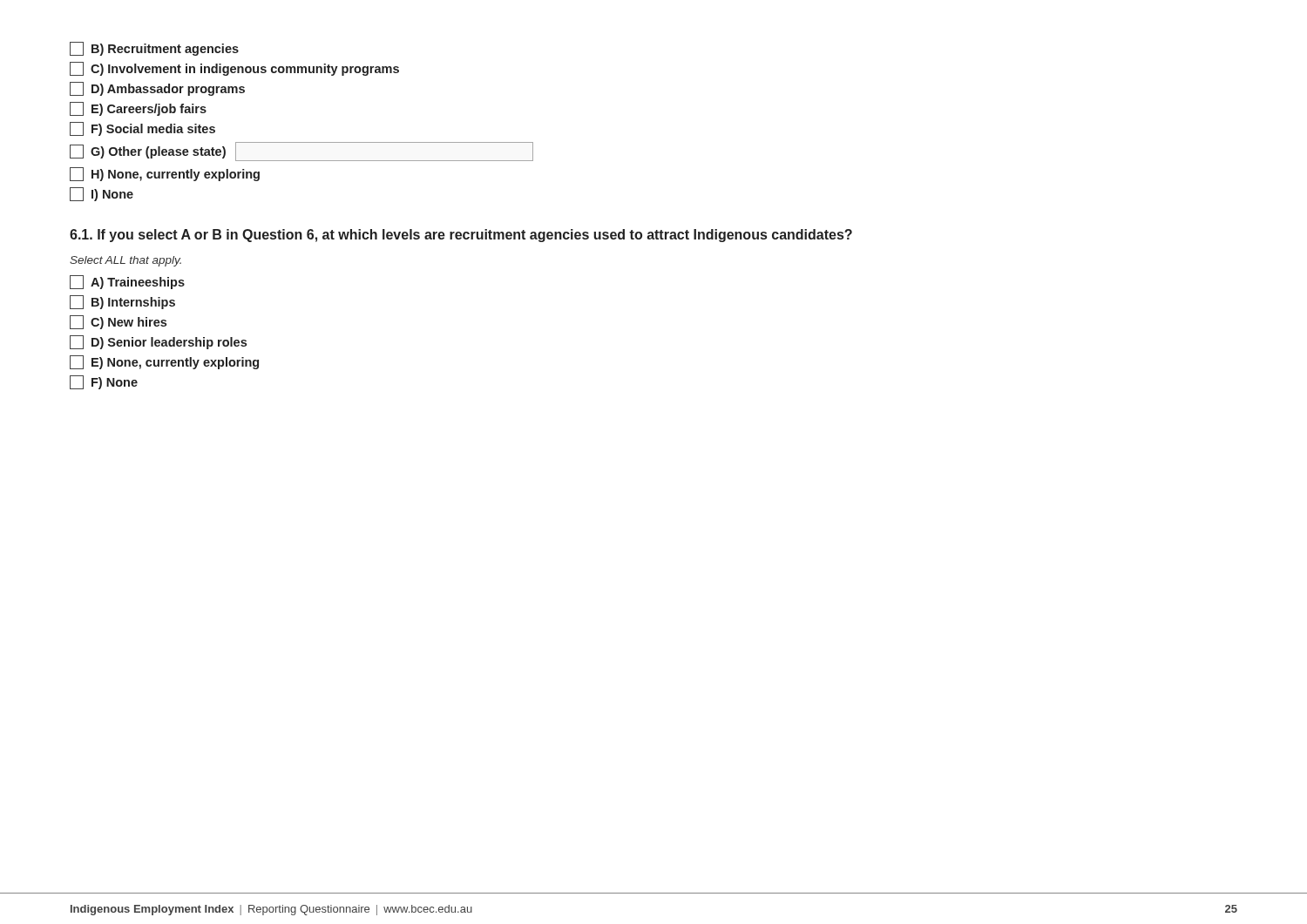Navigate to the block starting "B) Internships"
1307x924 pixels.
click(x=123, y=303)
